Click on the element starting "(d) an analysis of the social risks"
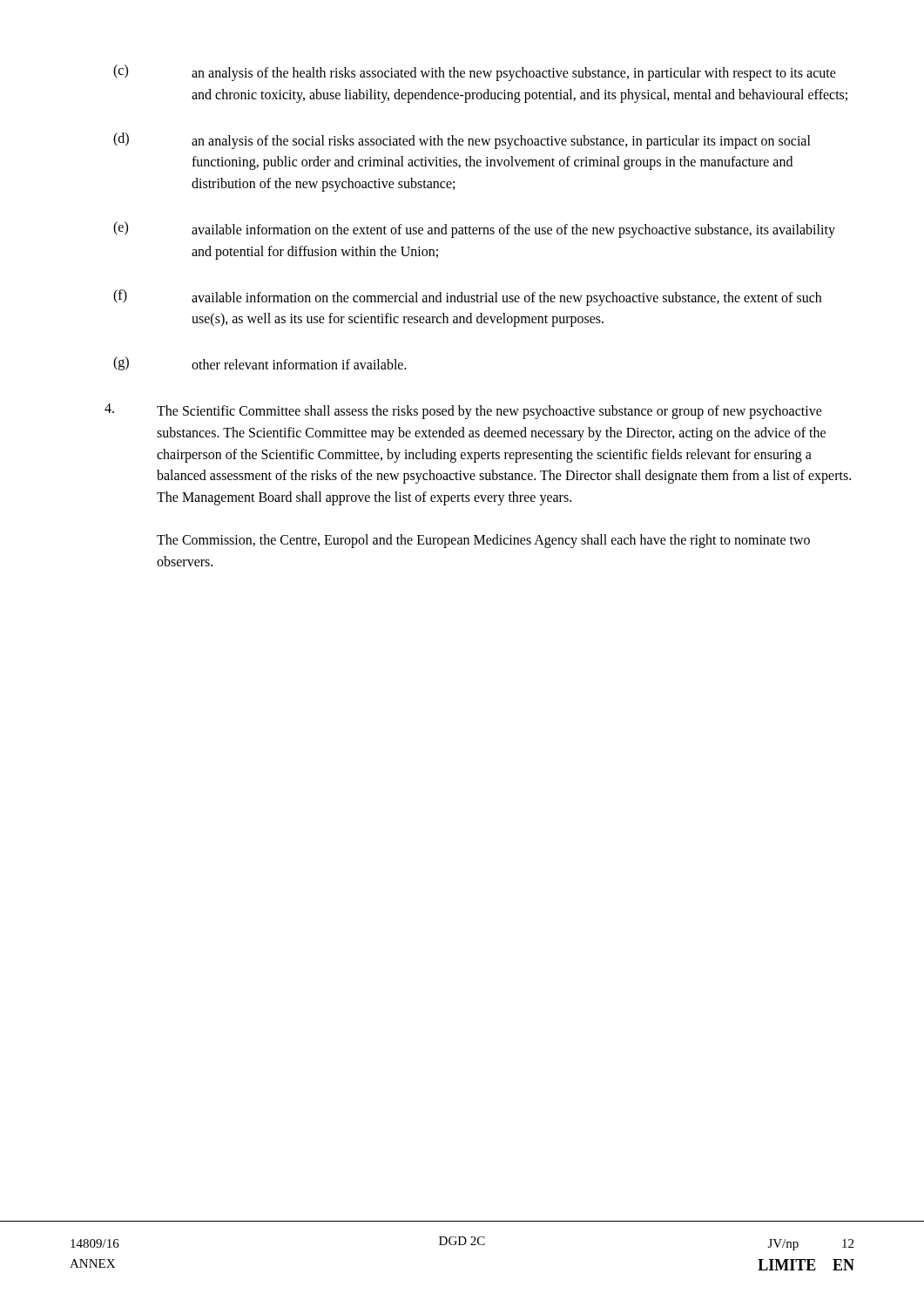Screen dimensions: 1307x924 pos(479,163)
